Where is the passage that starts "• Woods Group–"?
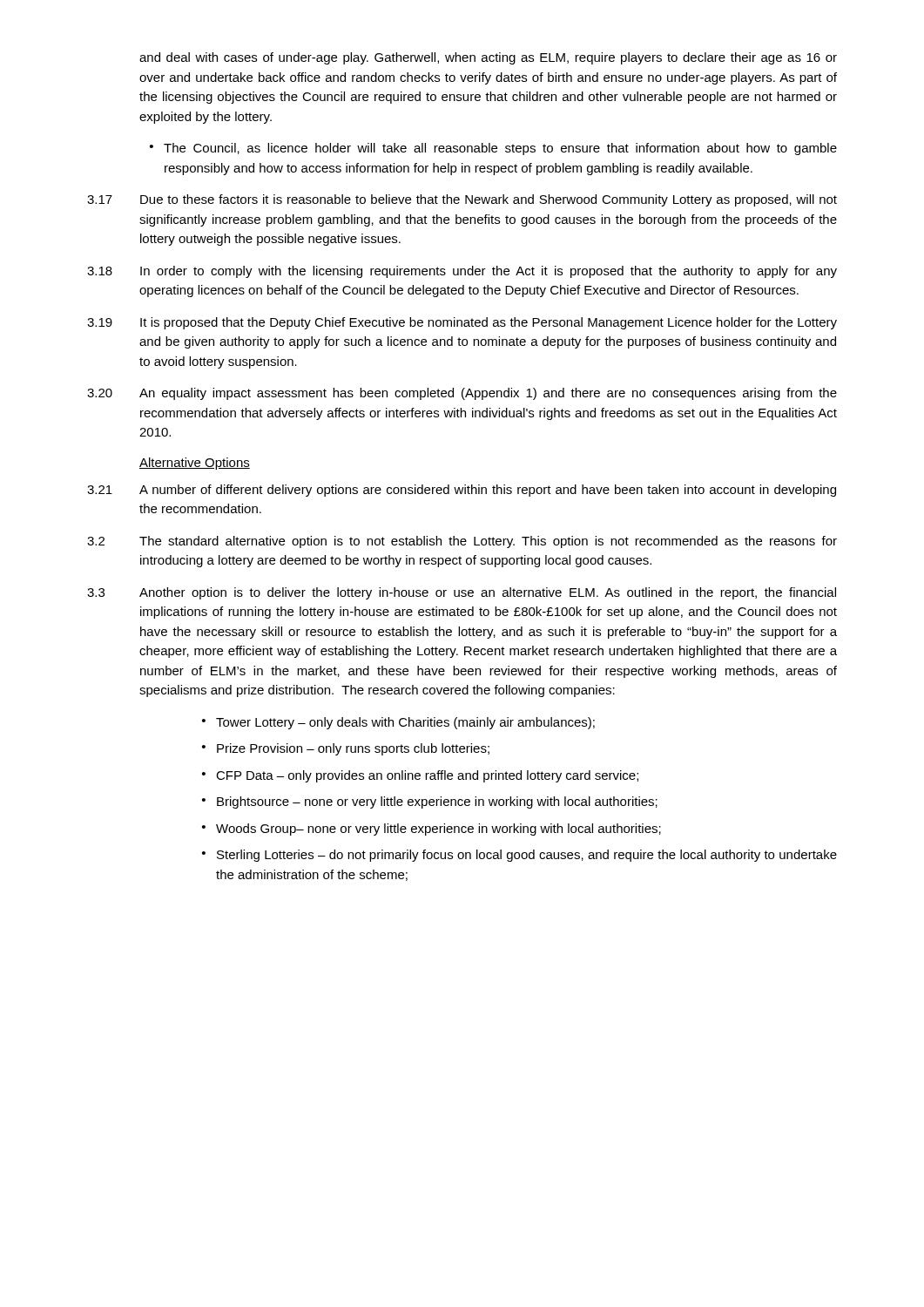 514,828
